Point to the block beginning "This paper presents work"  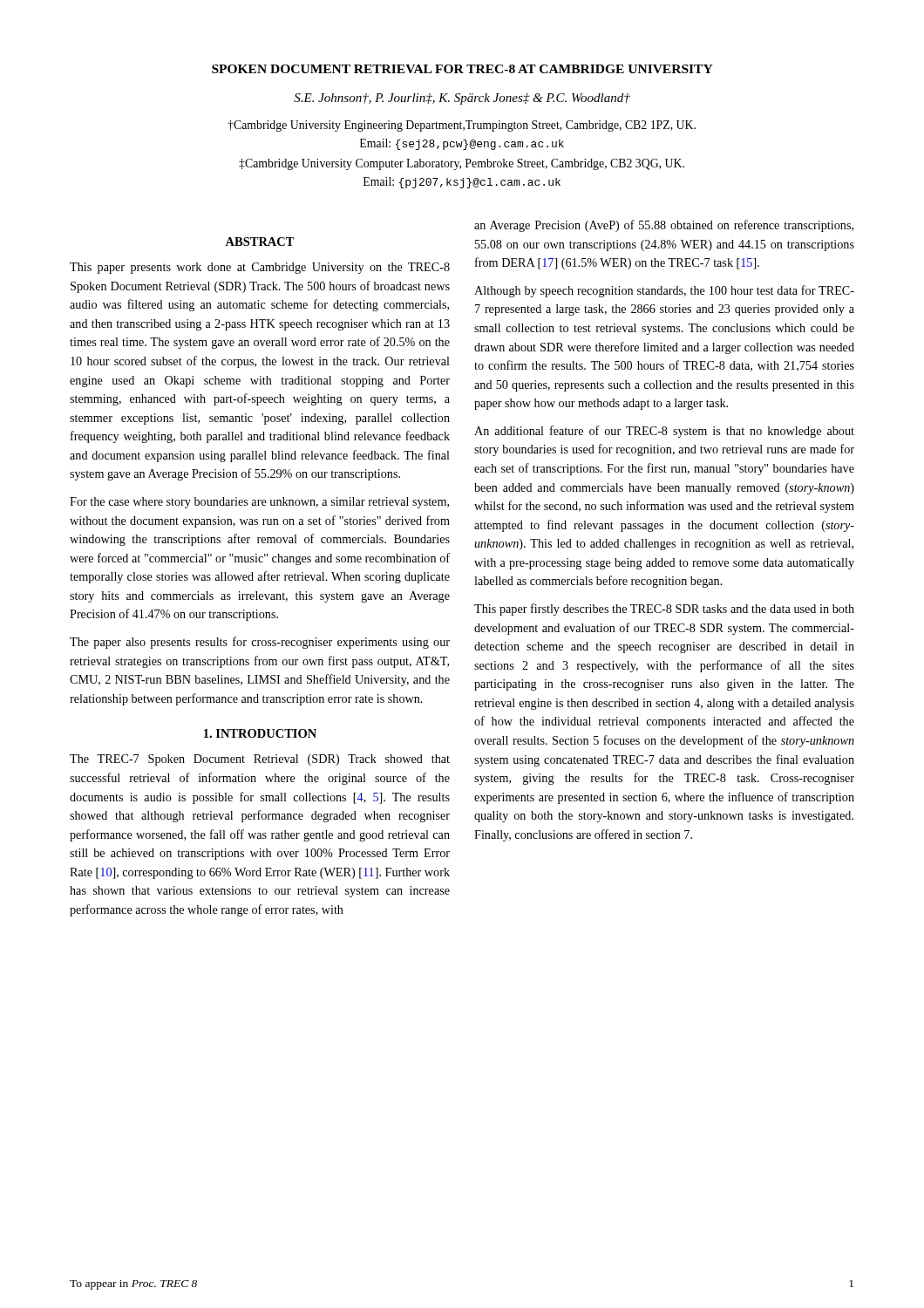260,371
